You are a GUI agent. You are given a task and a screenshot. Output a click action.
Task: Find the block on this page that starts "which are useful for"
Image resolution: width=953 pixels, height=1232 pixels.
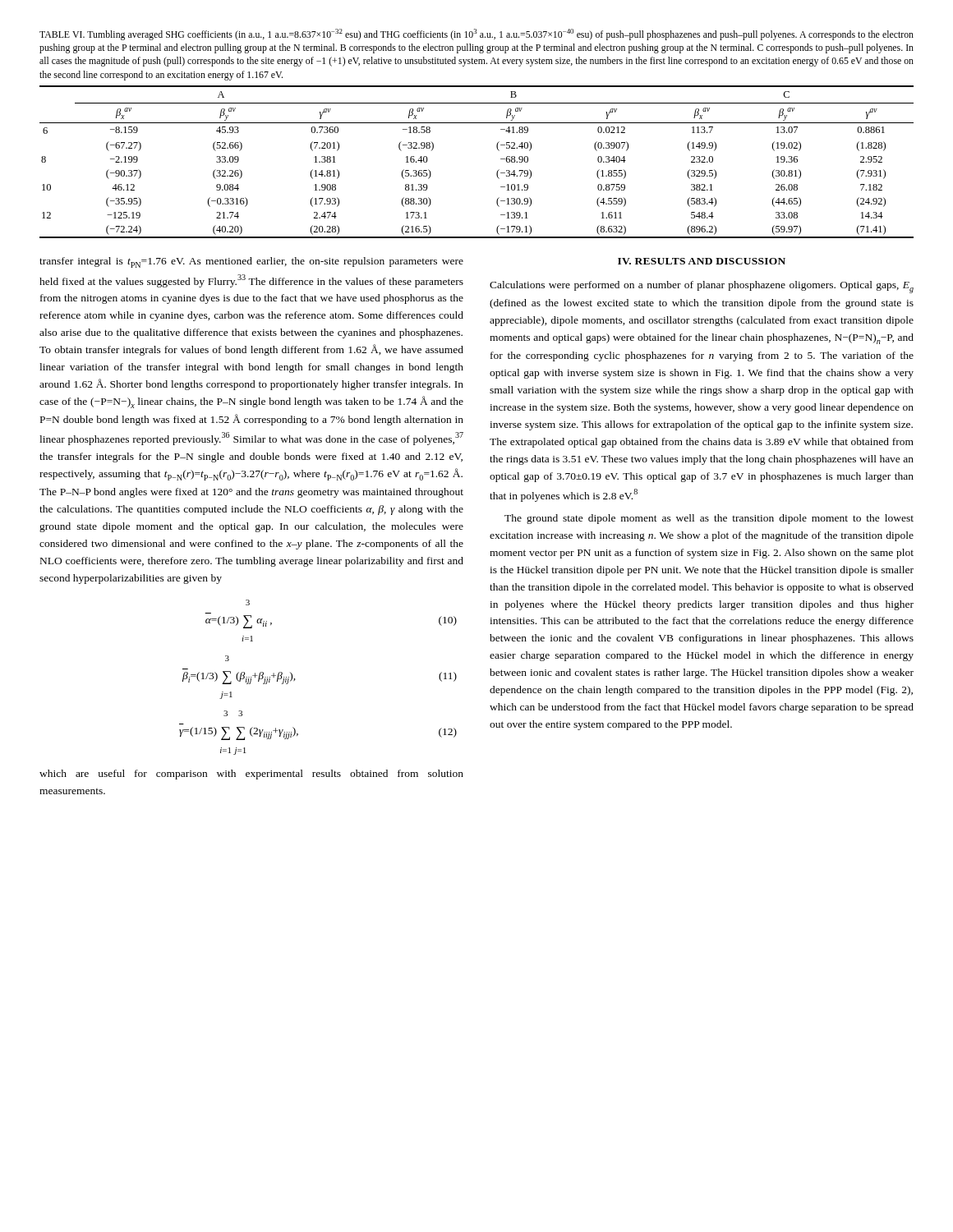pos(251,783)
